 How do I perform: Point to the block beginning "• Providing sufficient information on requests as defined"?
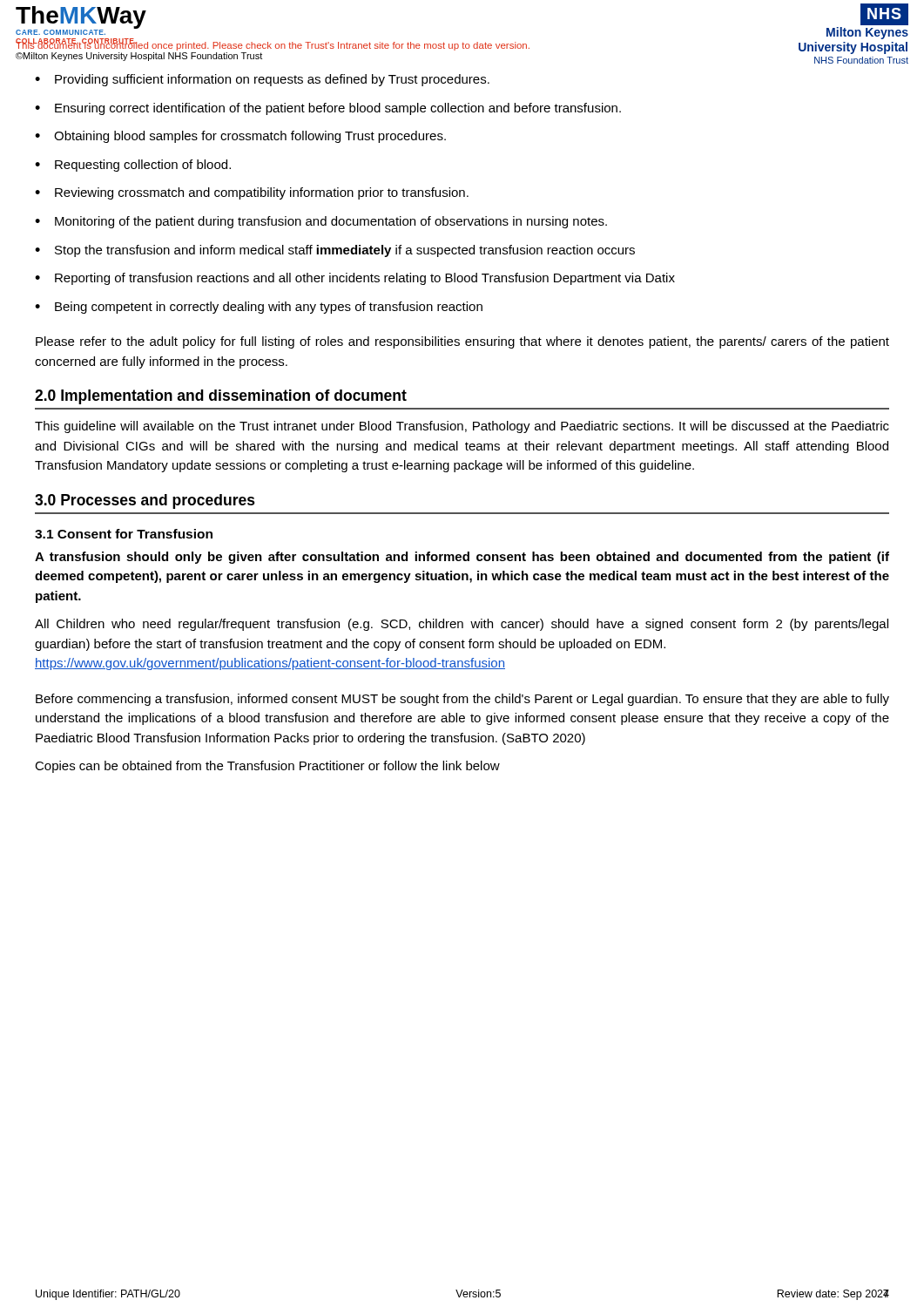click(462, 80)
